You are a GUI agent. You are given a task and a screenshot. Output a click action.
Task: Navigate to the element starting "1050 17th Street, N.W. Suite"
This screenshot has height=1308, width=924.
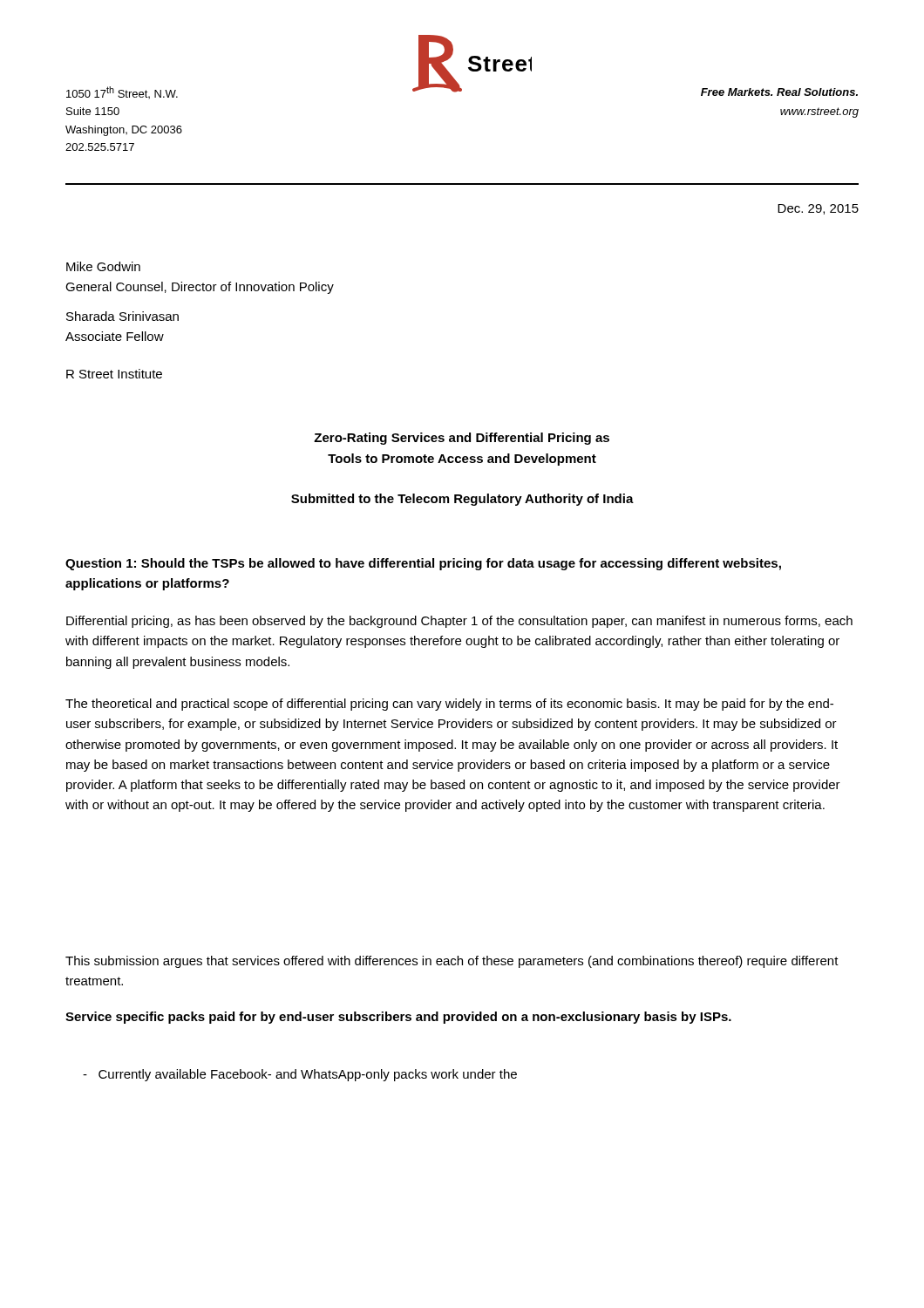coord(124,119)
